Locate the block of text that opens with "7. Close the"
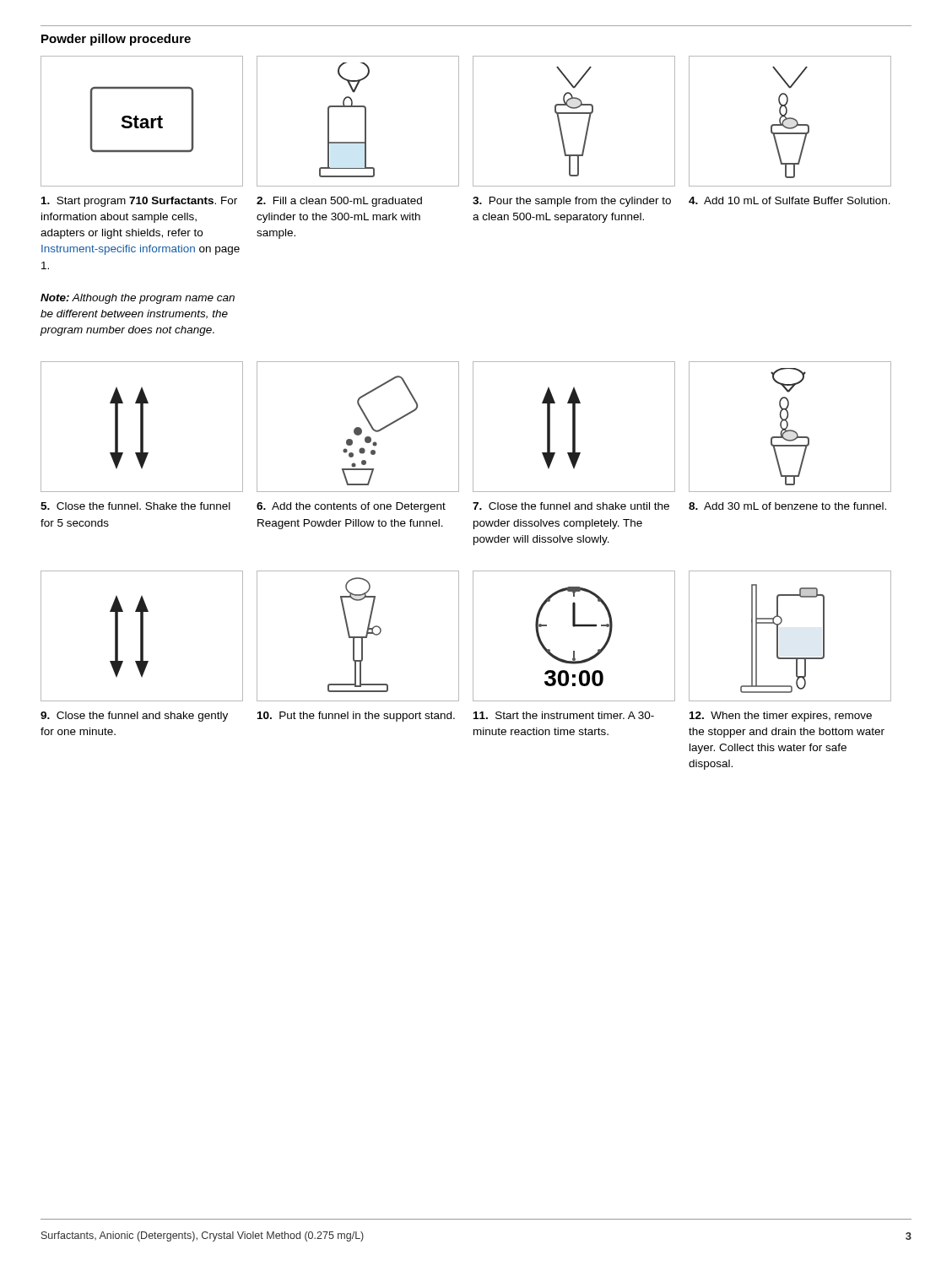Screen dimensions: 1266x952 pos(571,522)
